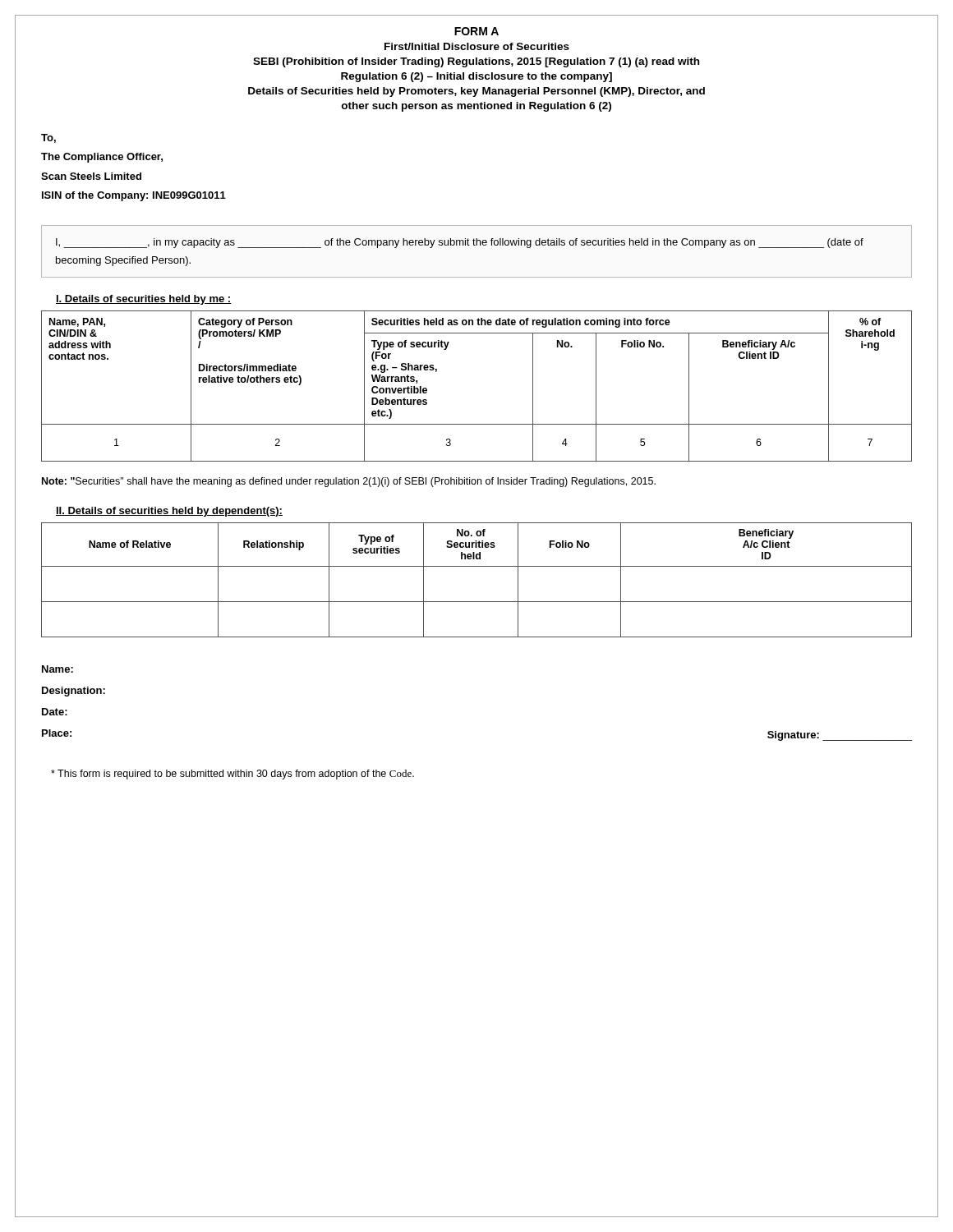Click on the region starting "I. Details of securities held by"
The width and height of the screenshot is (953, 1232).
pyautogui.click(x=143, y=298)
